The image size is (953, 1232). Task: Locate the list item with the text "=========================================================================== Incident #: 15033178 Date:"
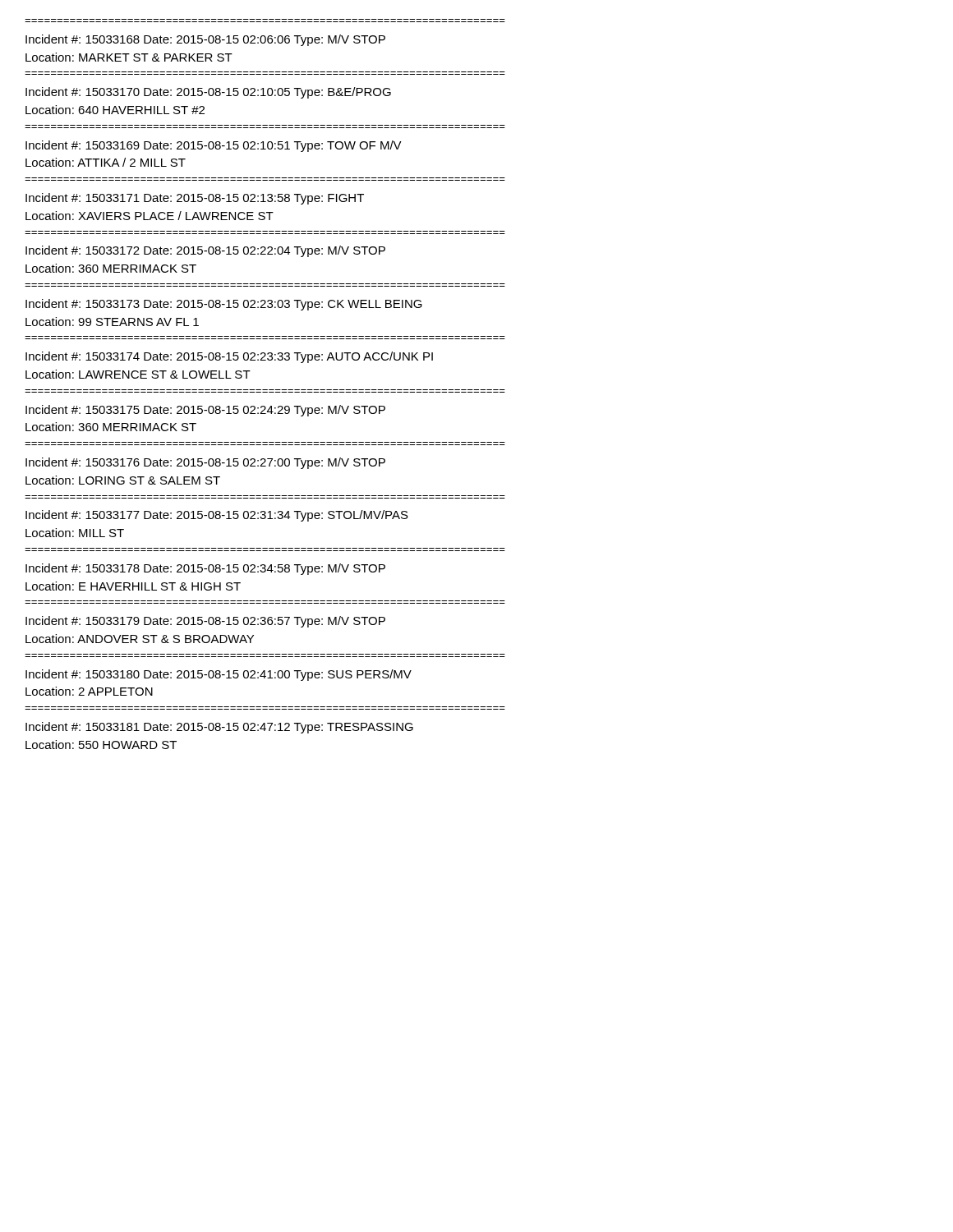(205, 569)
